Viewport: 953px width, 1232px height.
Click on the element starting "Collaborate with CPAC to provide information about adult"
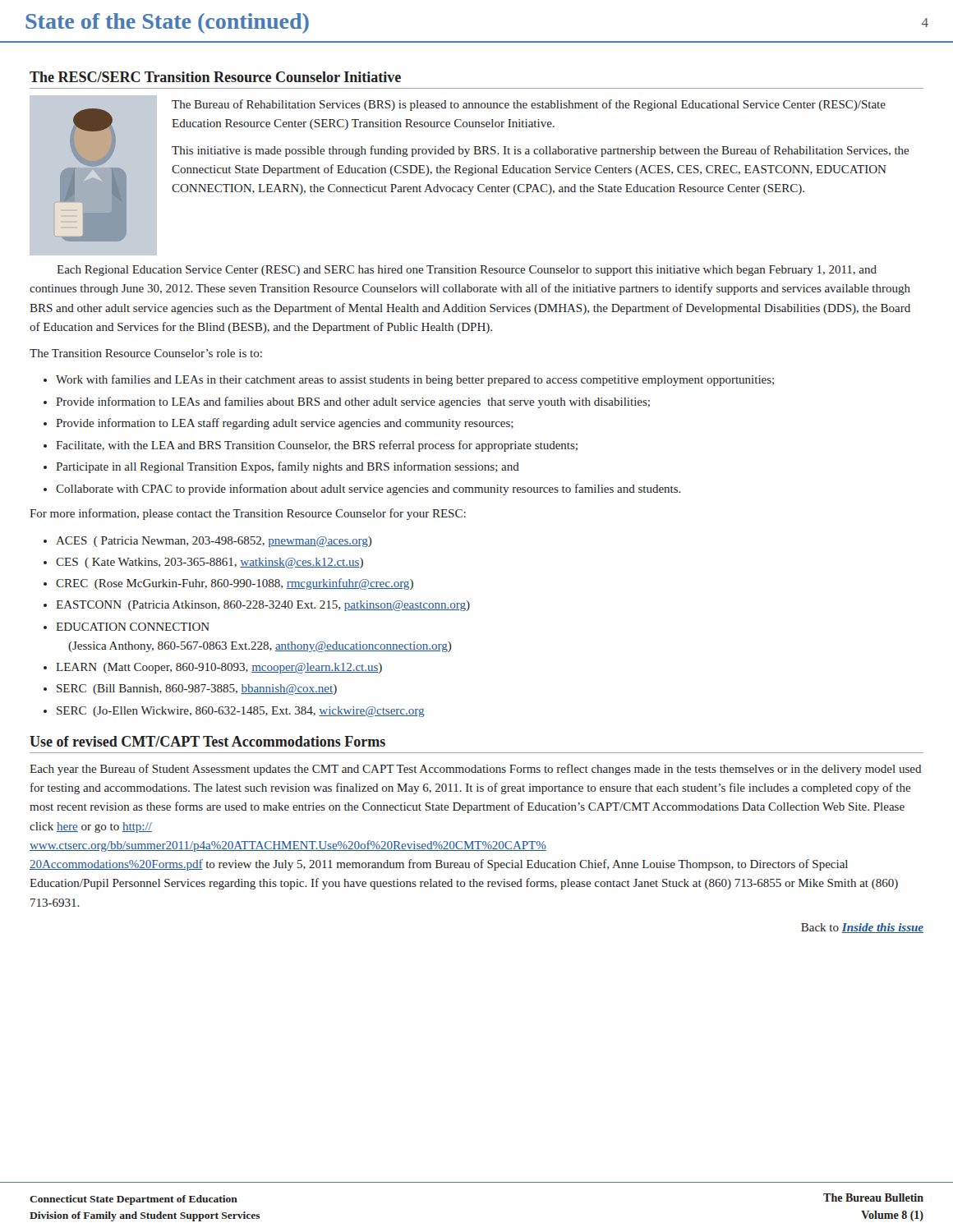click(369, 488)
